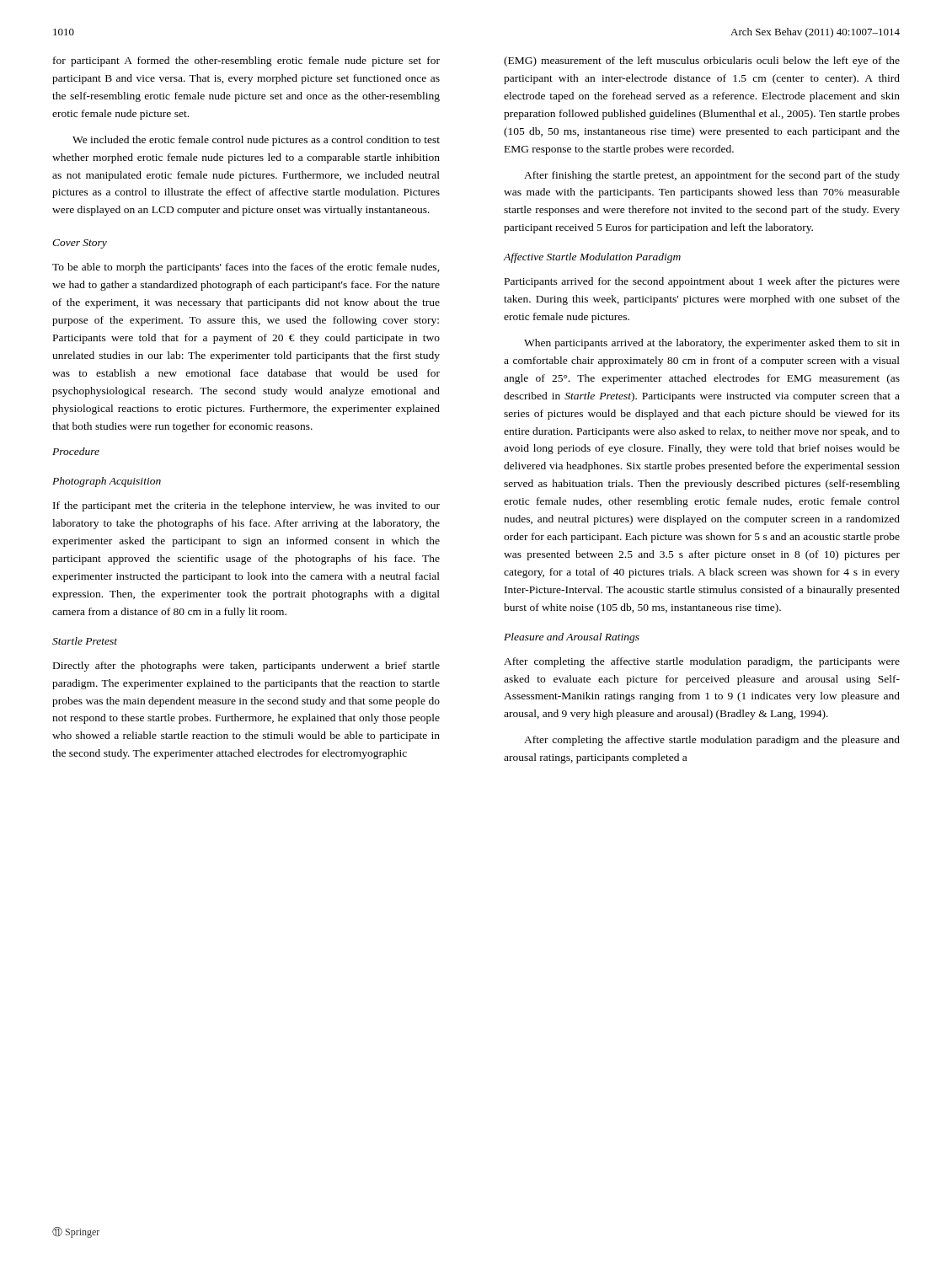Image resolution: width=952 pixels, height=1264 pixels.
Task: Locate the text block starting "for participant A formed the other-resembling erotic female"
Action: (x=246, y=87)
